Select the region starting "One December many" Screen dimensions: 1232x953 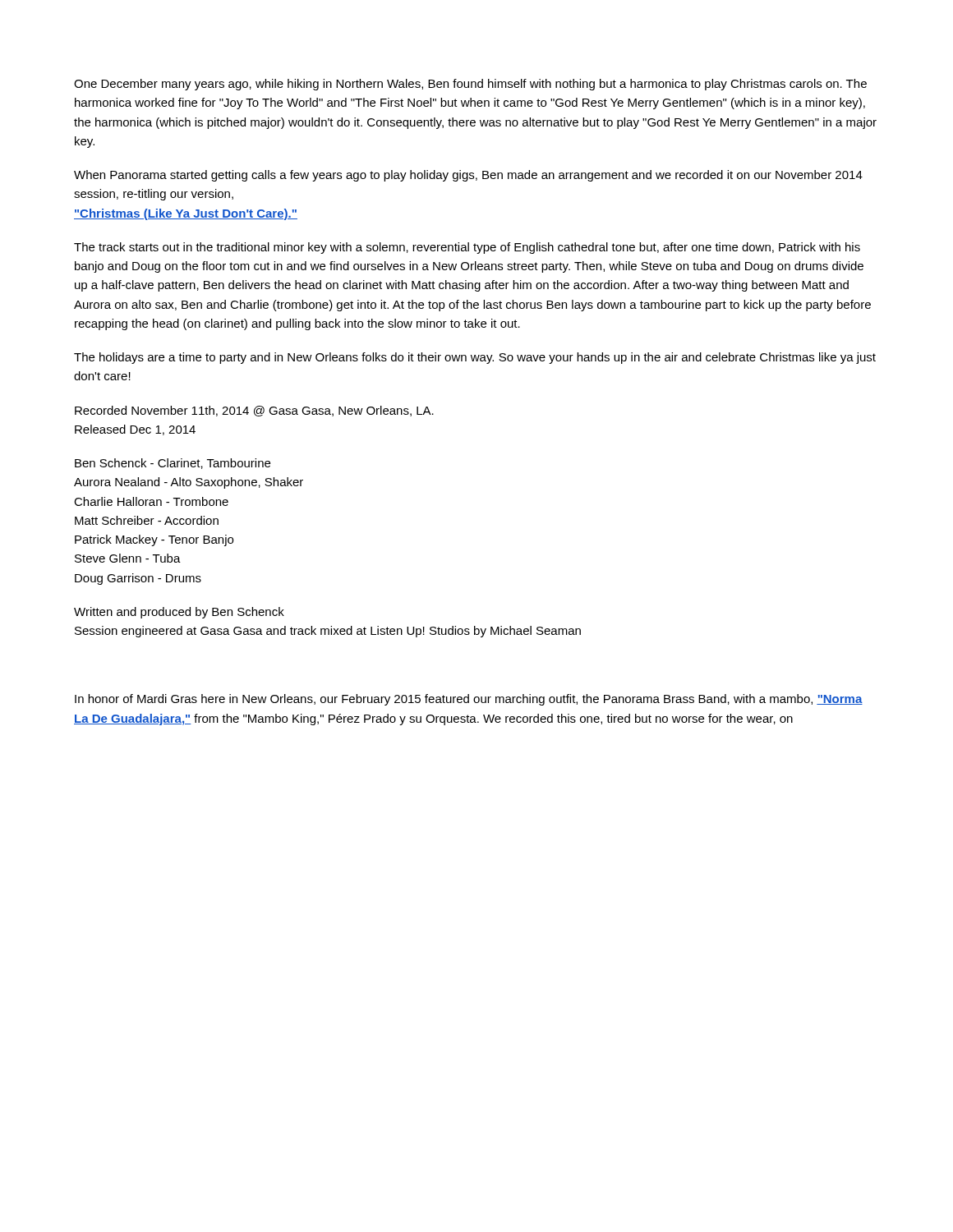point(475,112)
